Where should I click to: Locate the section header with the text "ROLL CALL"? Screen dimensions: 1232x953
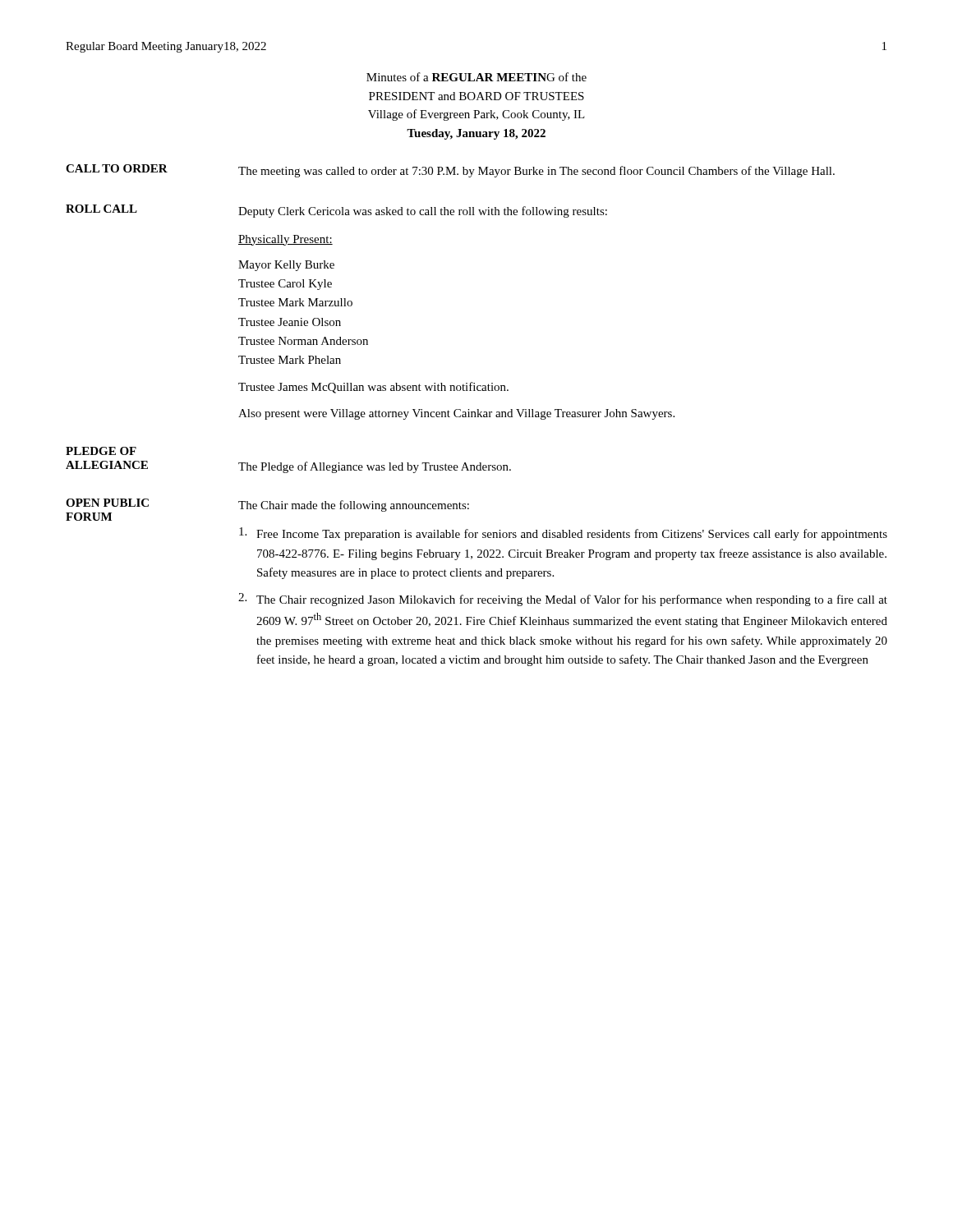tap(102, 209)
